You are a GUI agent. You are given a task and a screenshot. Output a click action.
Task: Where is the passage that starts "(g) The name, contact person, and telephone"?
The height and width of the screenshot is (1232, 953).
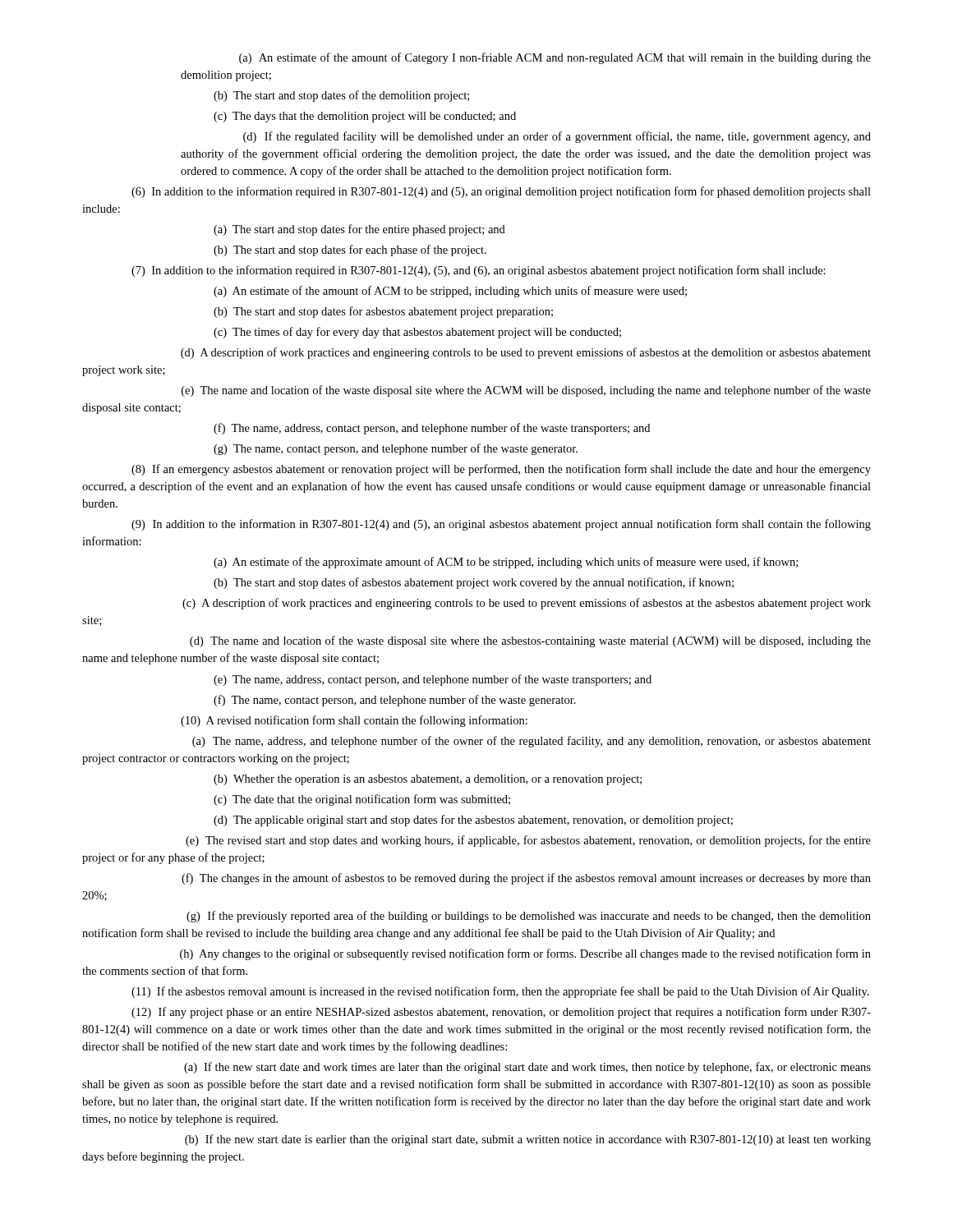(542, 449)
